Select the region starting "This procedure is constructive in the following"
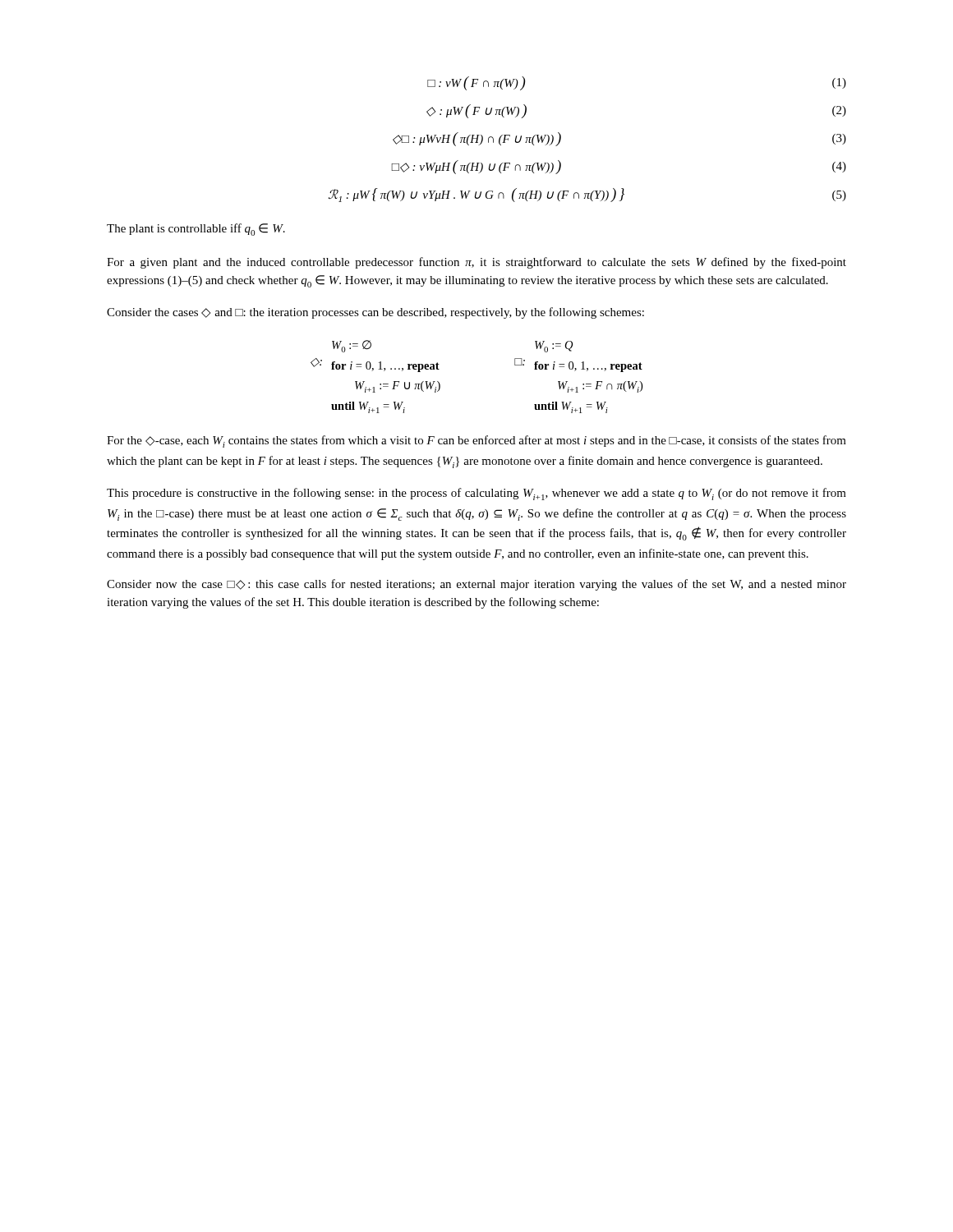The height and width of the screenshot is (1232, 953). tap(476, 523)
